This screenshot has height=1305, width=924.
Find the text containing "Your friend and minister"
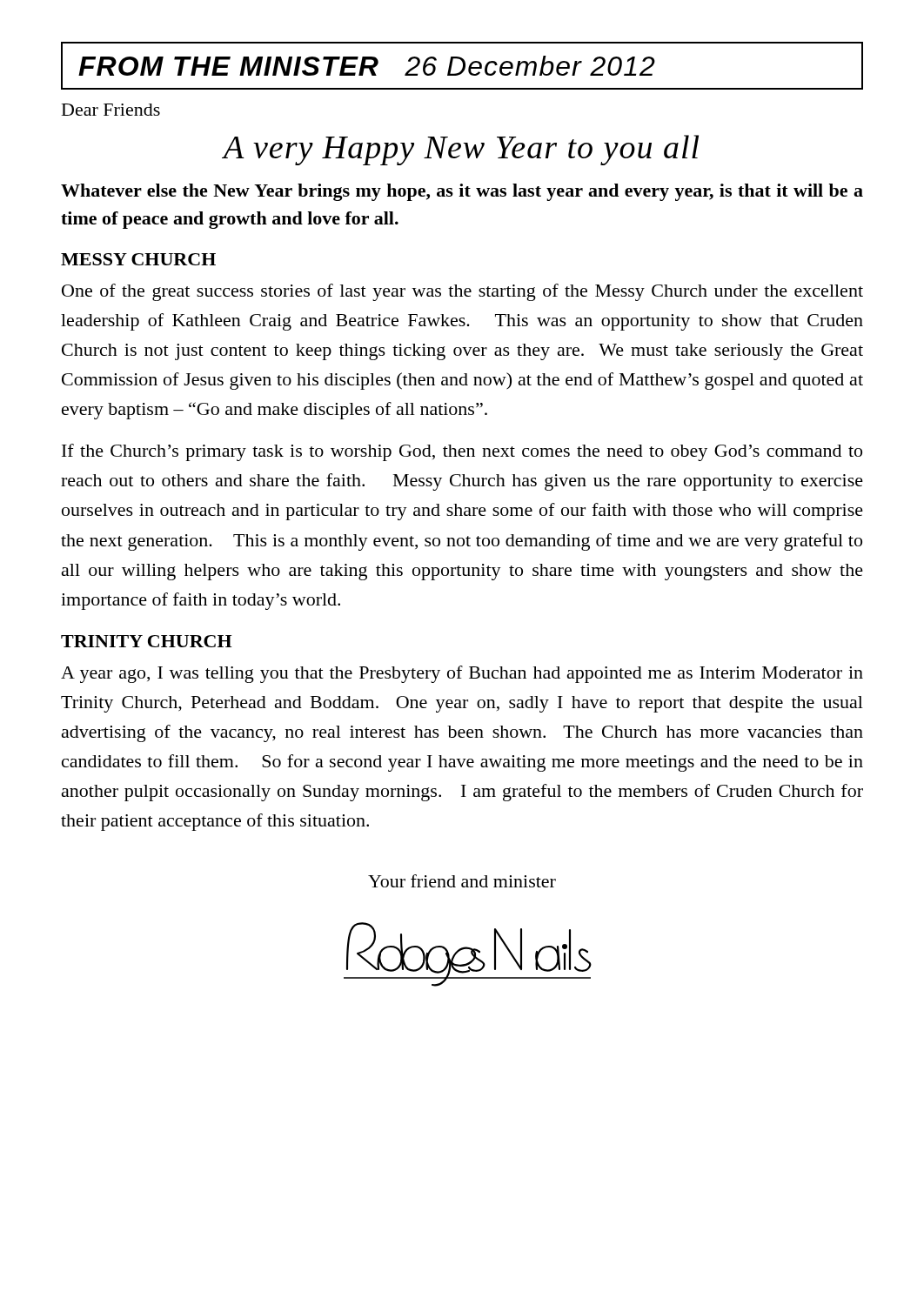click(462, 881)
